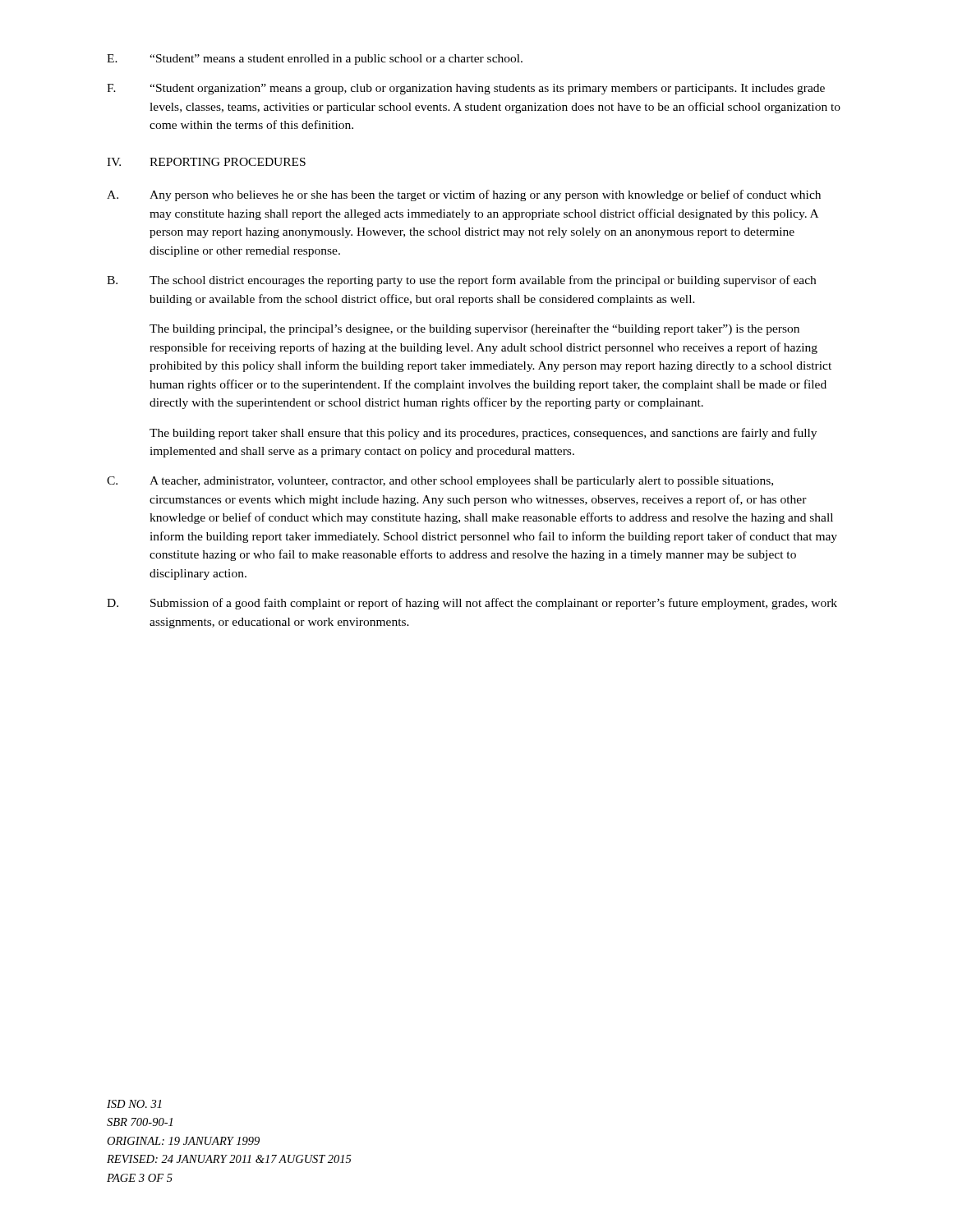The image size is (953, 1232).
Task: Locate the element starting "IV. REPORTING PROCEDURES"
Action: 207,162
